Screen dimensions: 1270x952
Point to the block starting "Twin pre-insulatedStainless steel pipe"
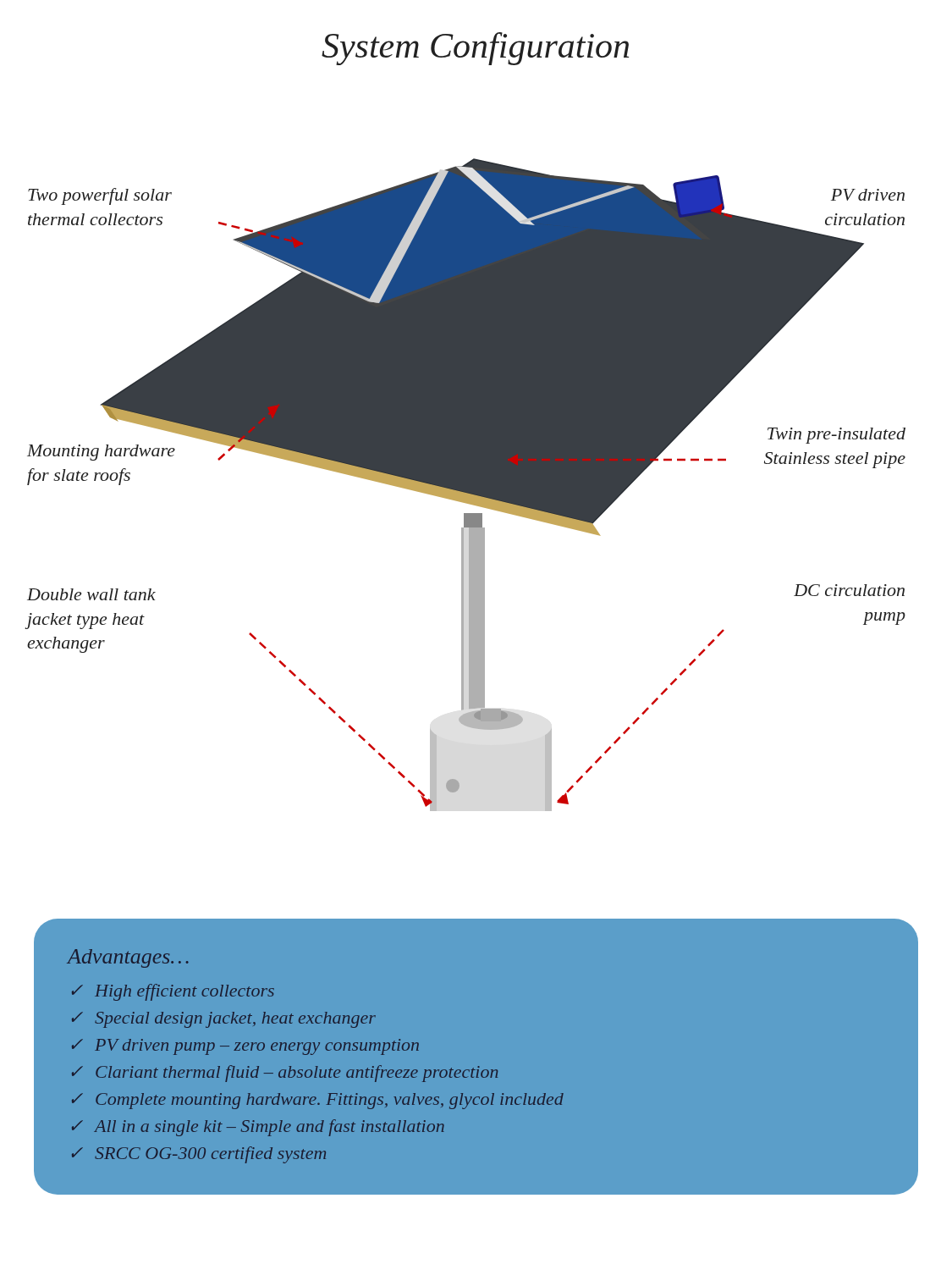coord(835,445)
